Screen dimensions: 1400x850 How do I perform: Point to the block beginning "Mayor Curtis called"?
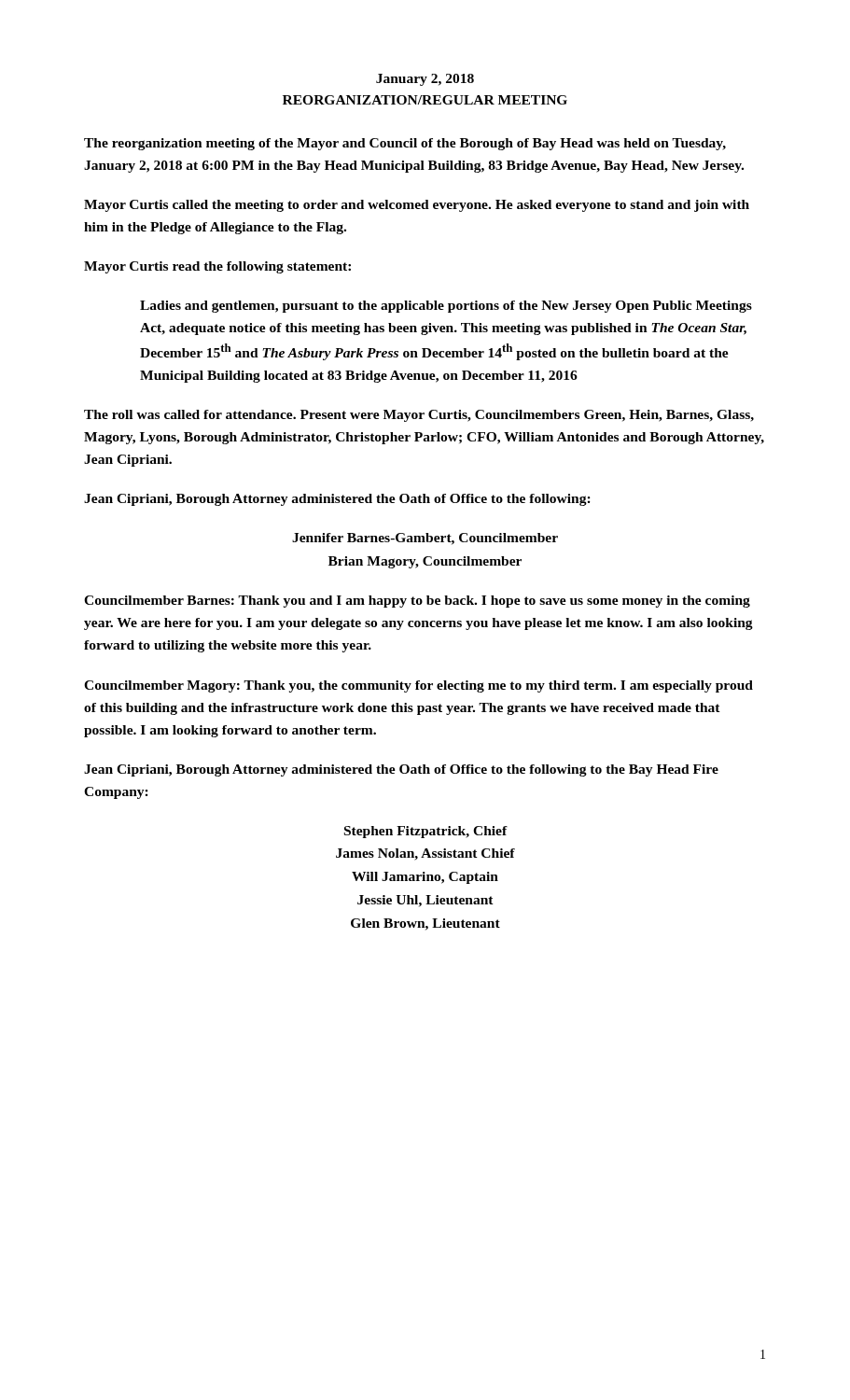417,215
